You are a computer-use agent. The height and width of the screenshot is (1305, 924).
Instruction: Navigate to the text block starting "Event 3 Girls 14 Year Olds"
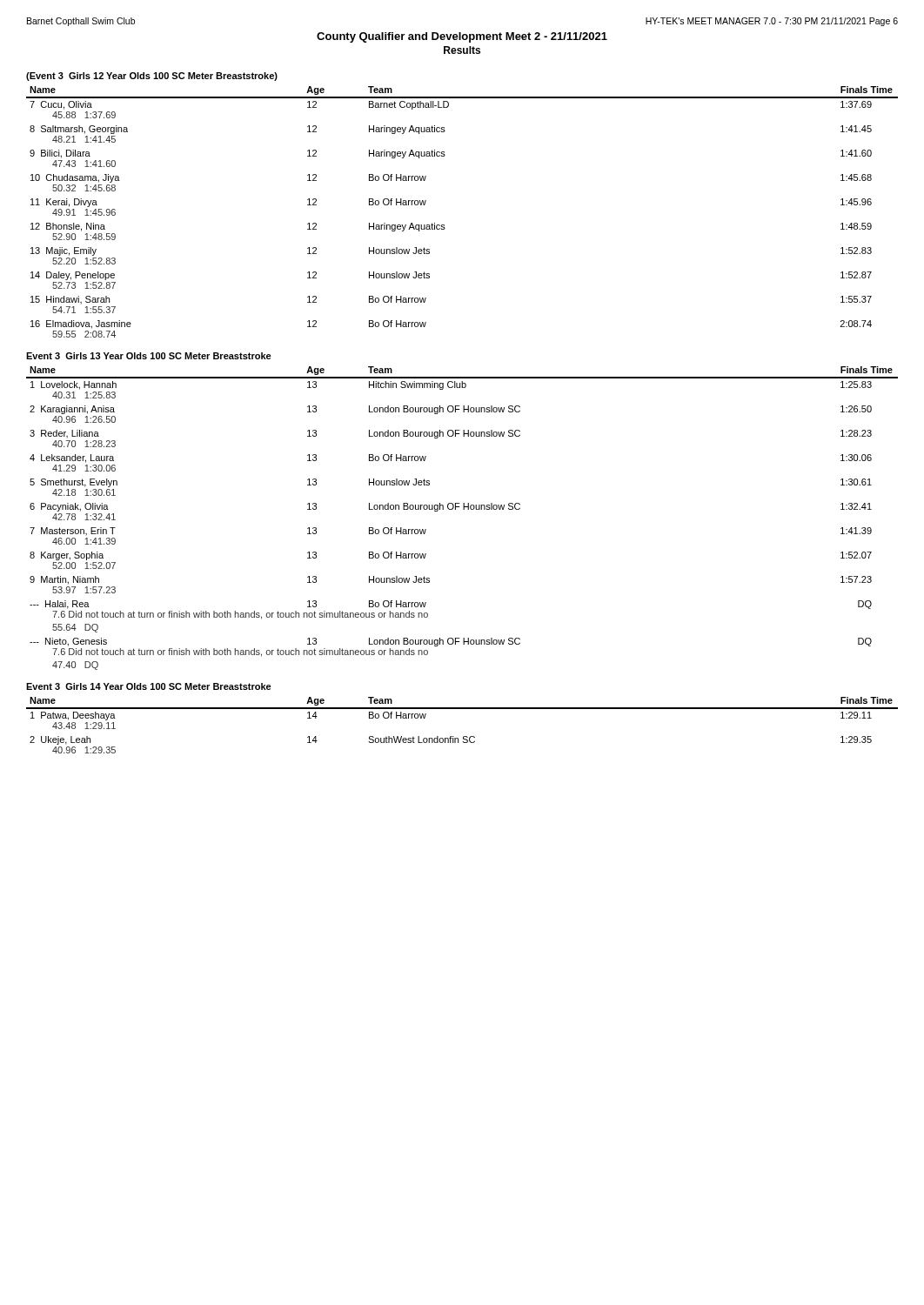tap(149, 686)
